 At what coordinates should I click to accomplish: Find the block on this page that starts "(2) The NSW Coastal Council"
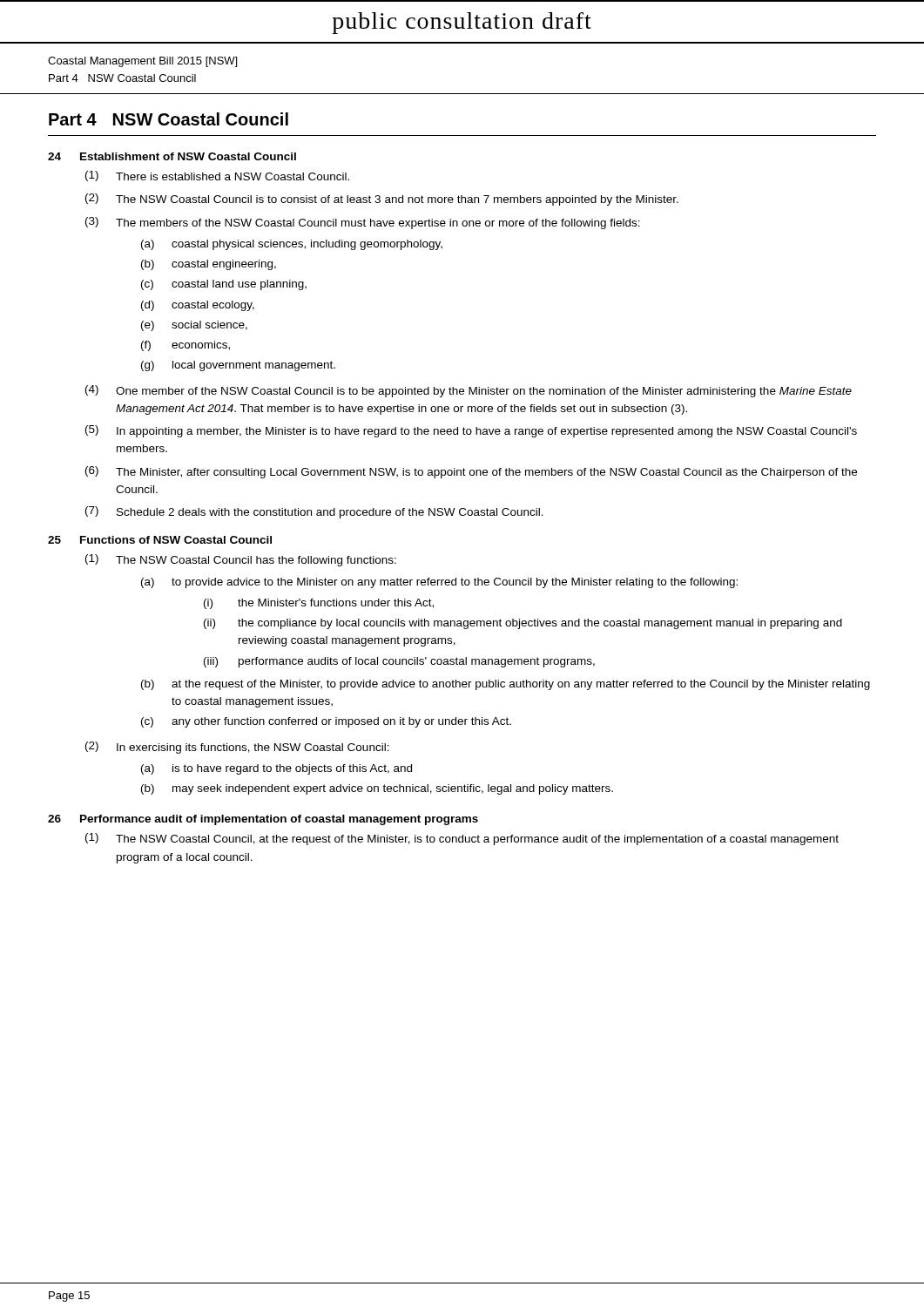480,200
